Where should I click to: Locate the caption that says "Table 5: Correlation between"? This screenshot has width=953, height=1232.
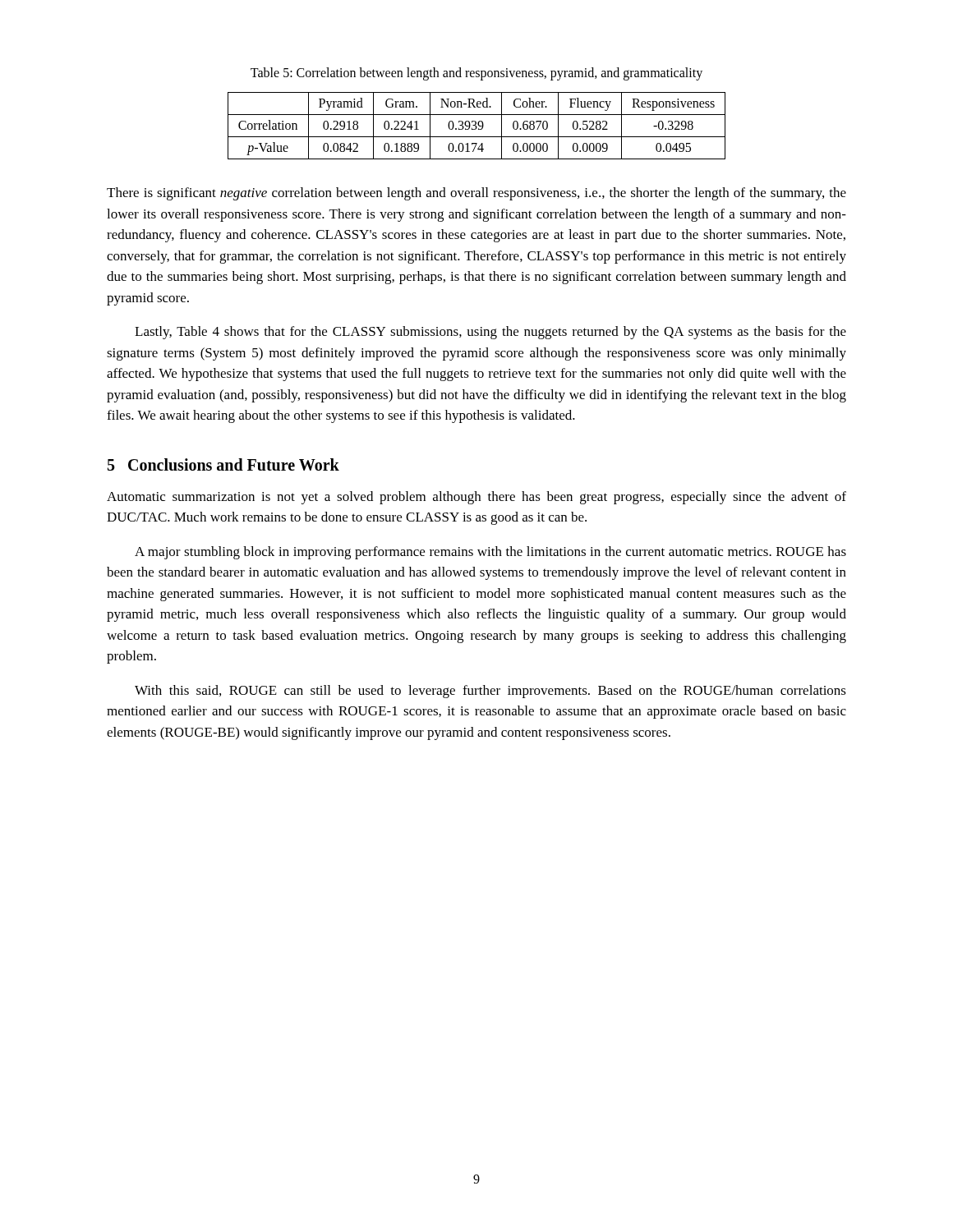pos(476,73)
